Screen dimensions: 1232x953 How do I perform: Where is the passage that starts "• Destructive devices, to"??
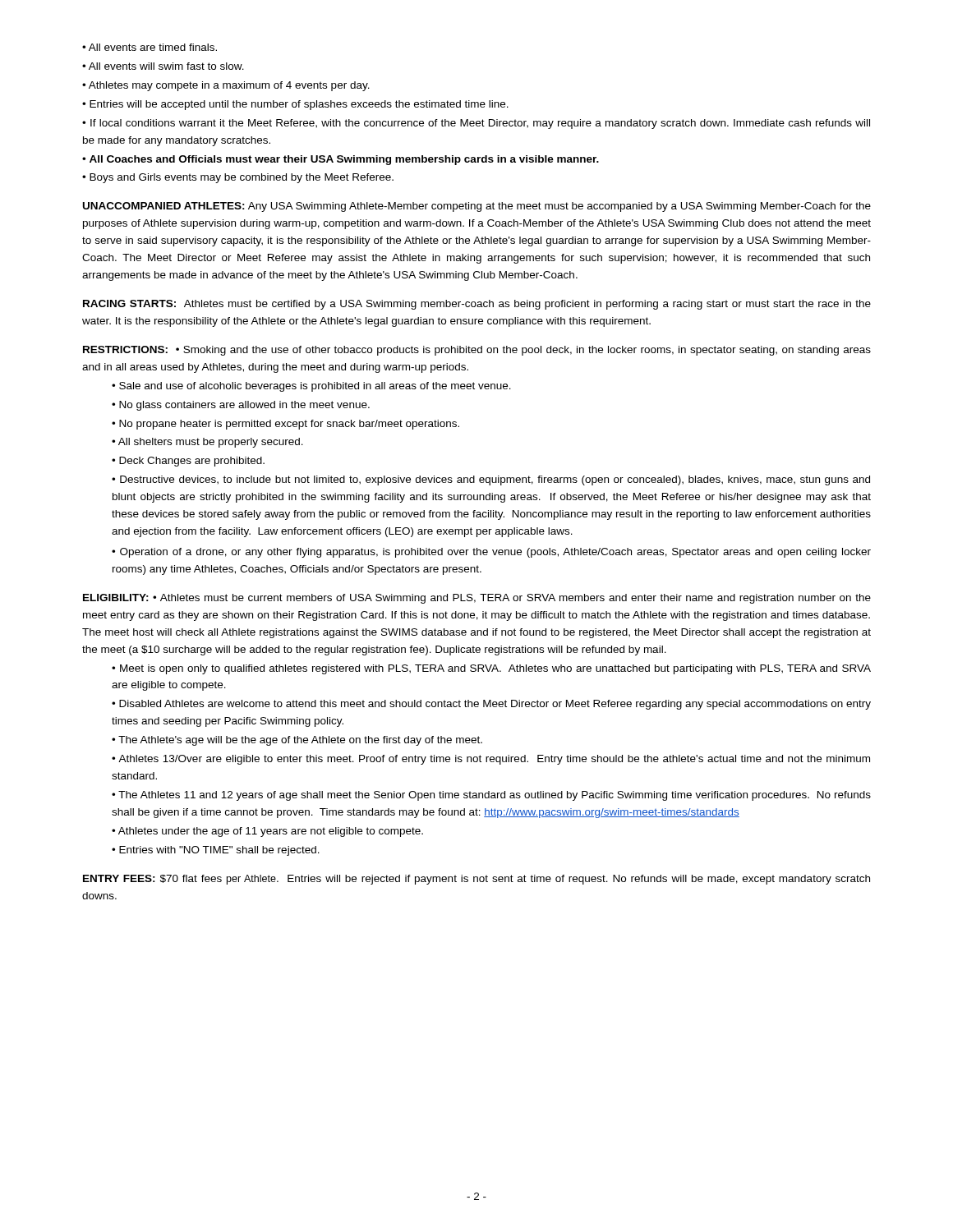491,505
